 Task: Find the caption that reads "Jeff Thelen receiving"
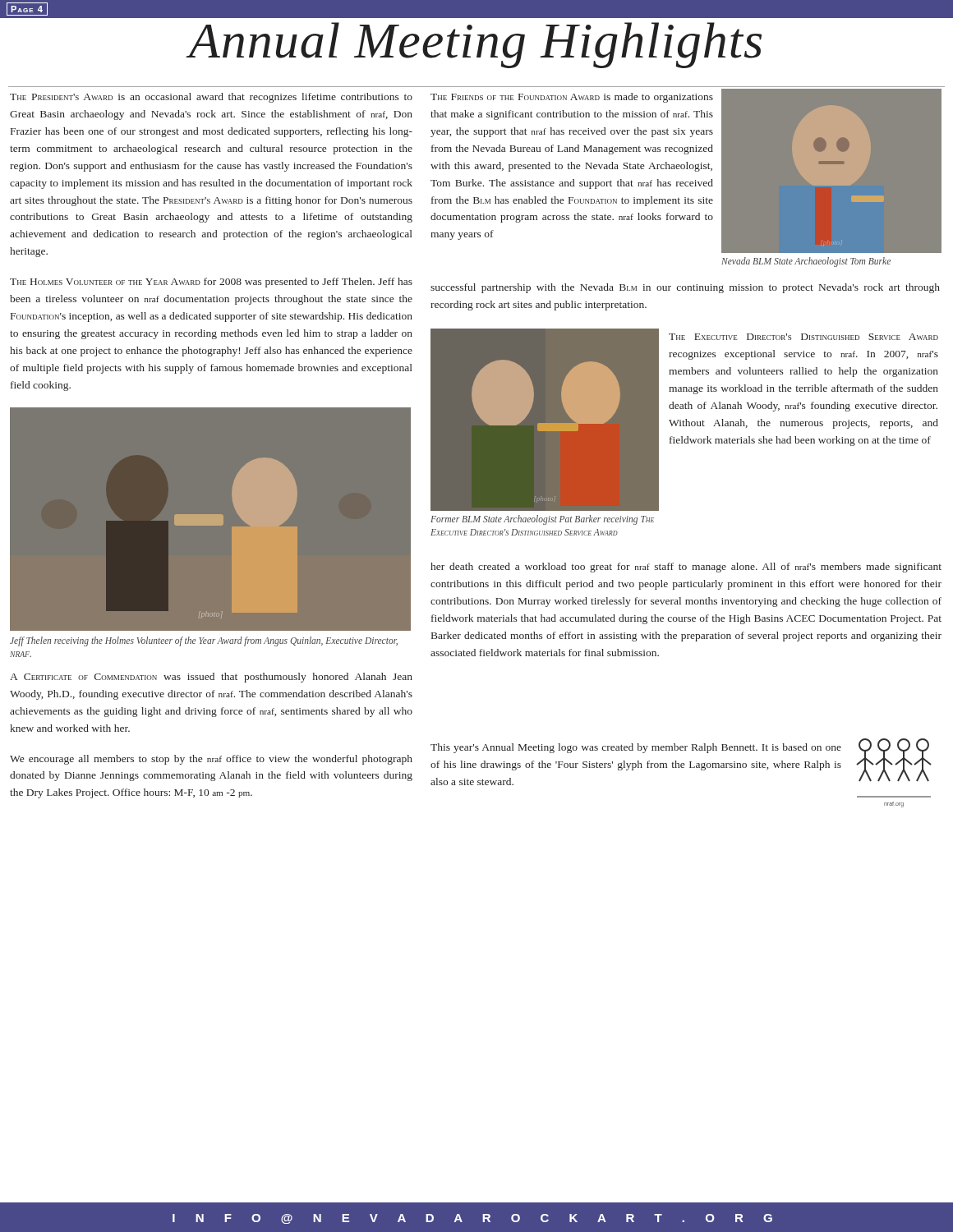coord(204,647)
